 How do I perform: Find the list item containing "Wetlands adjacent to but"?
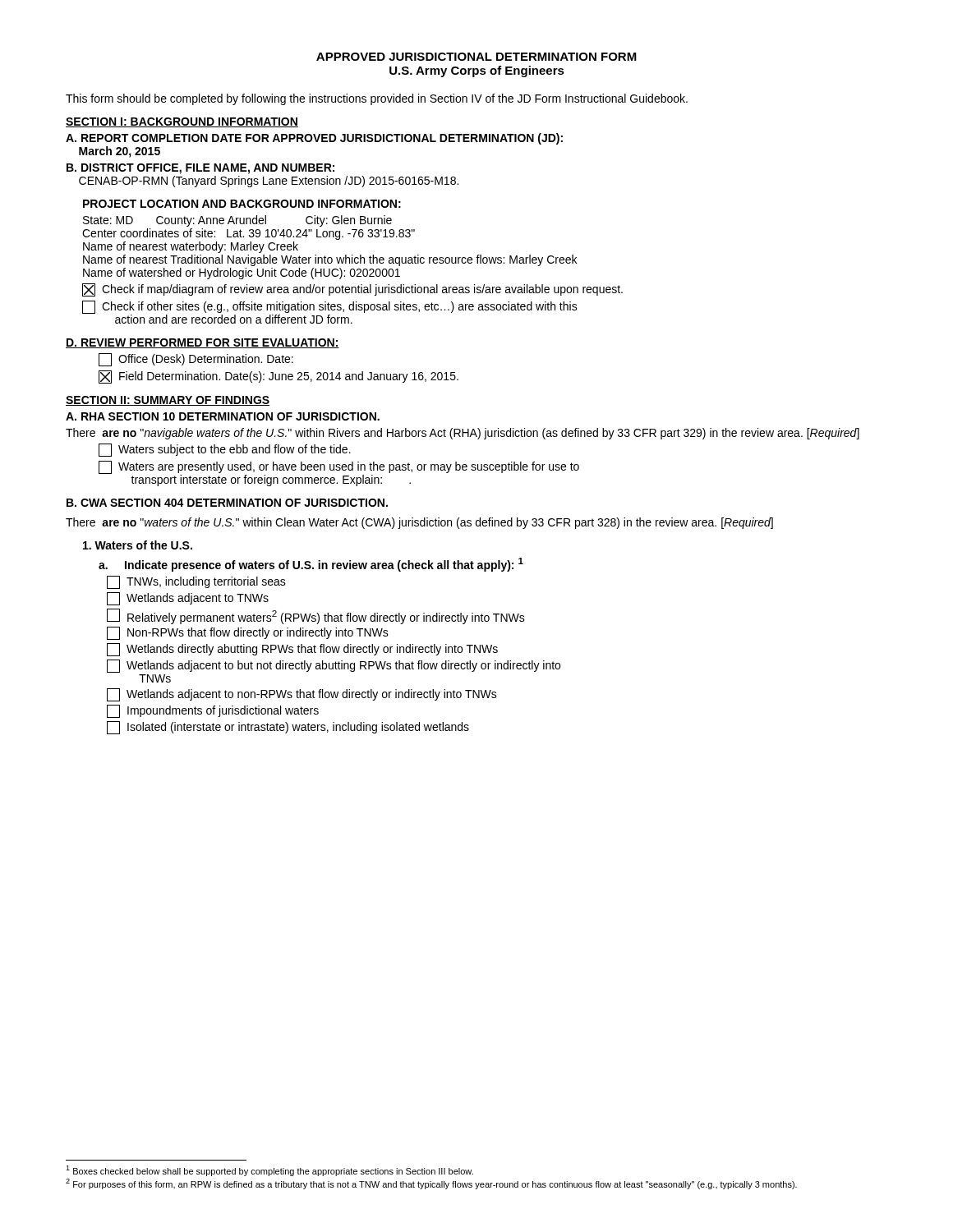334,672
